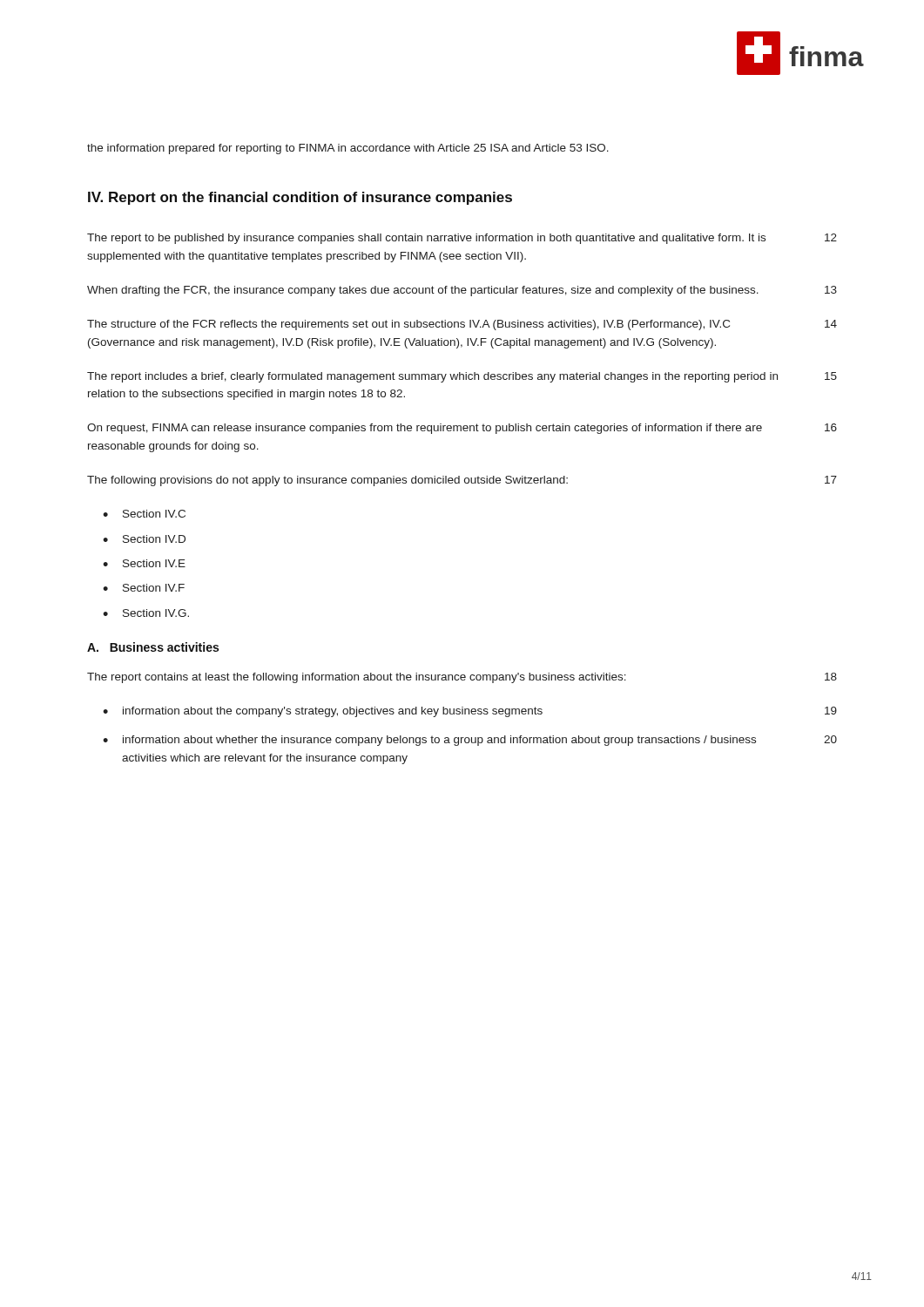924x1307 pixels.
Task: Point to the region starting "• information about whether the insurance company belongs"
Action: coord(462,750)
